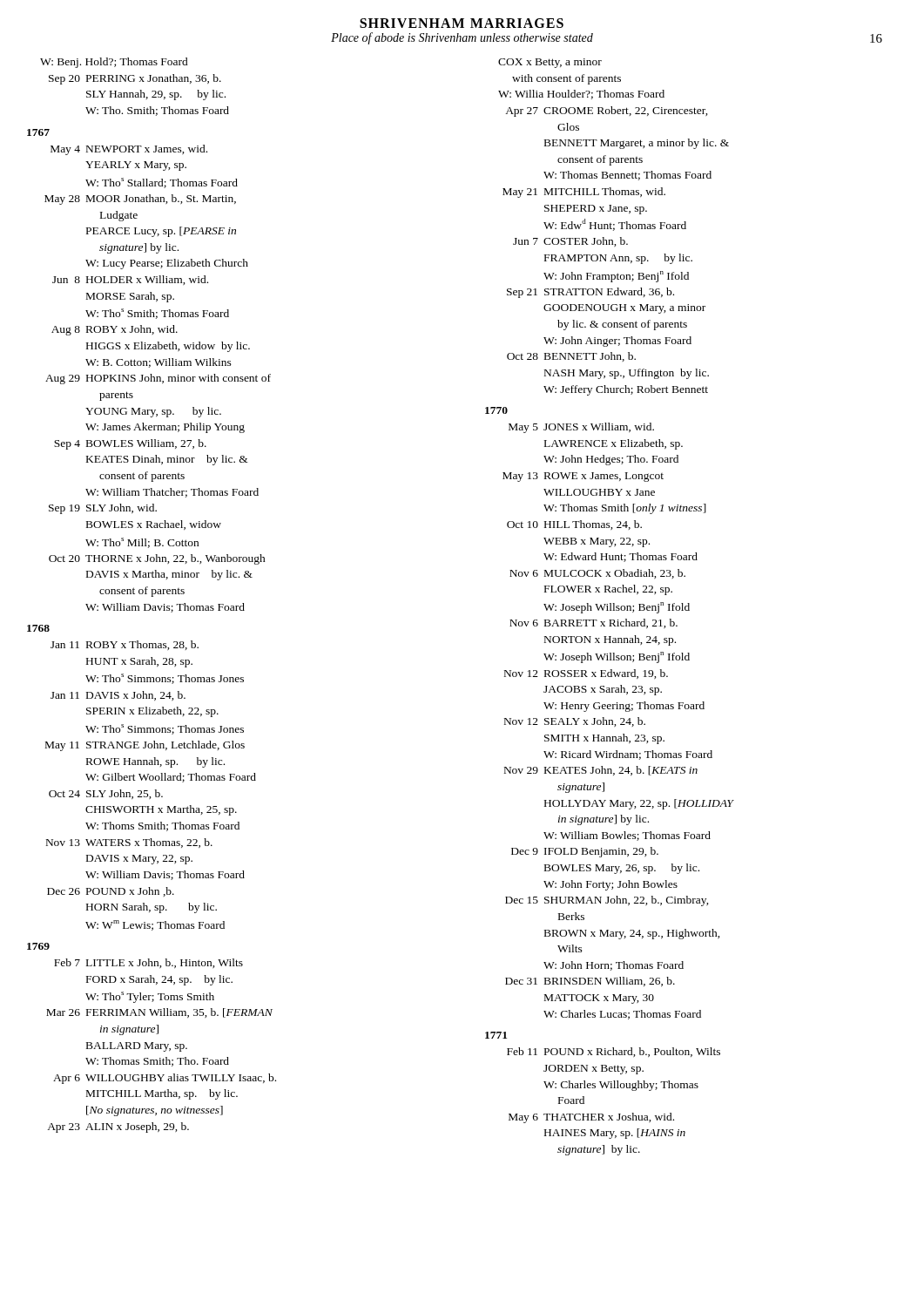Locate the block of text that opens with "Oct 20 THORNE x"

point(240,583)
